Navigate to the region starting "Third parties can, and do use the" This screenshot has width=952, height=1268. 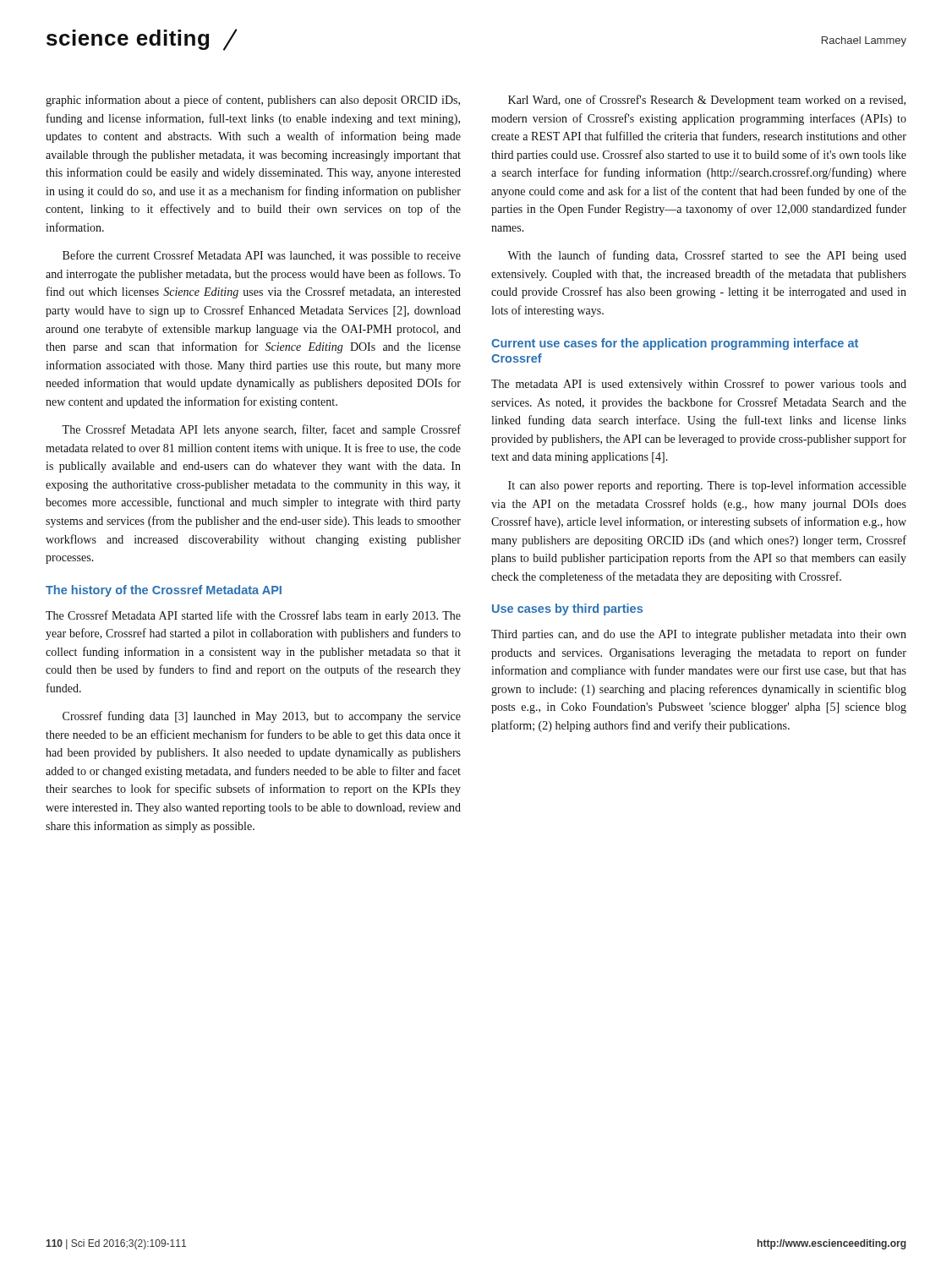point(699,680)
